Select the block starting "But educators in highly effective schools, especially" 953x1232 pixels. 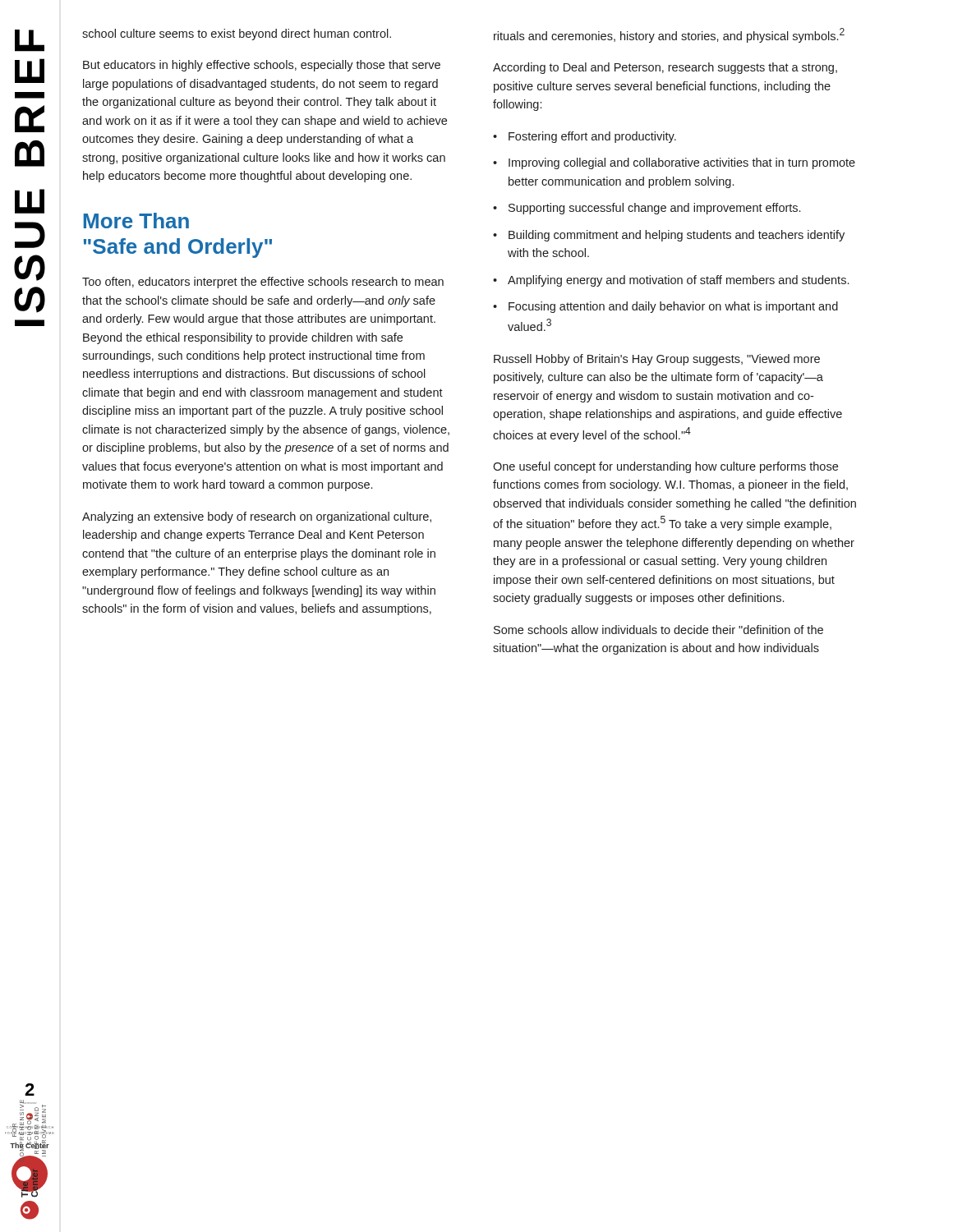click(x=265, y=121)
